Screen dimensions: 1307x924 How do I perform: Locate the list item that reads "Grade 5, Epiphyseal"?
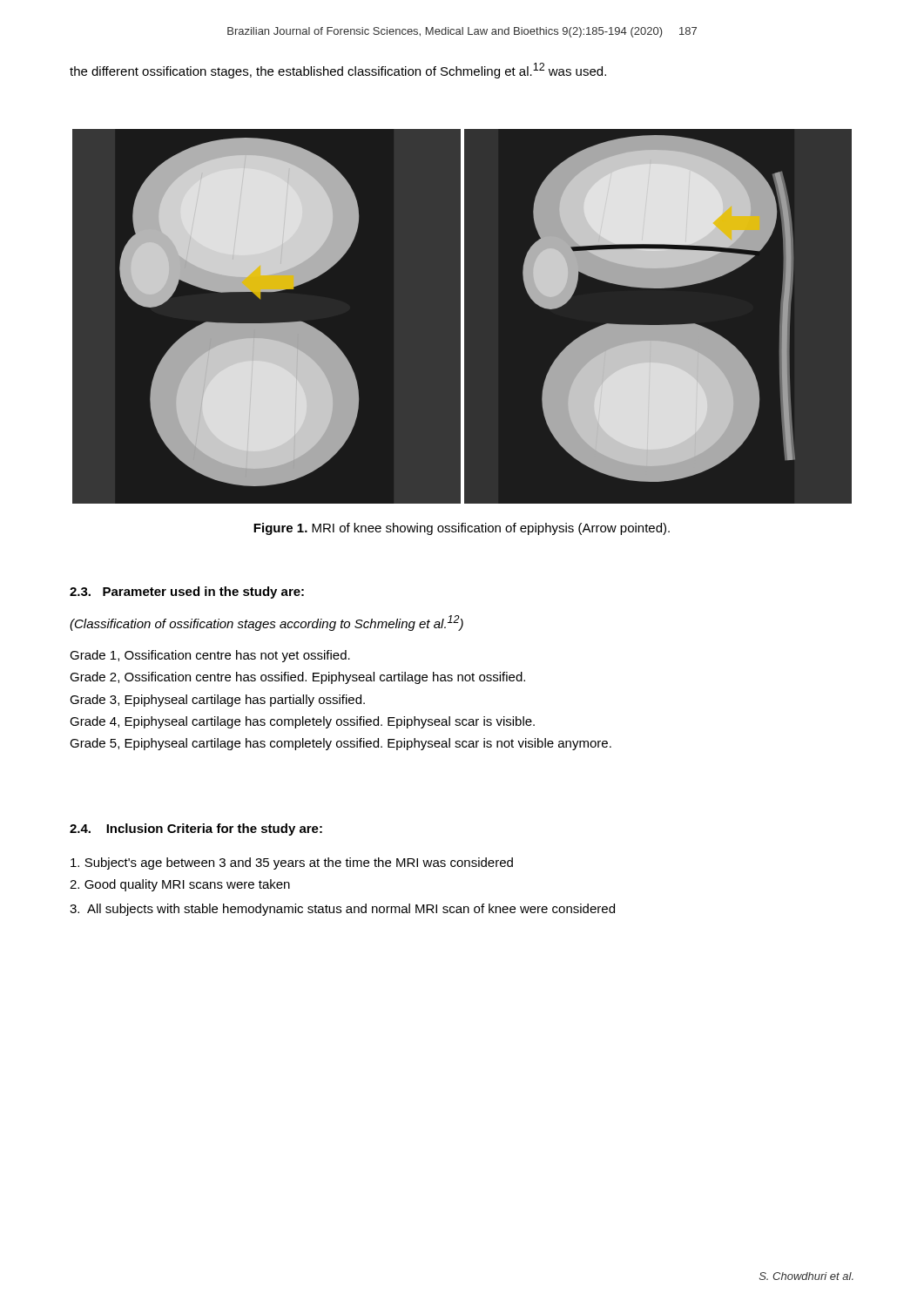[341, 743]
